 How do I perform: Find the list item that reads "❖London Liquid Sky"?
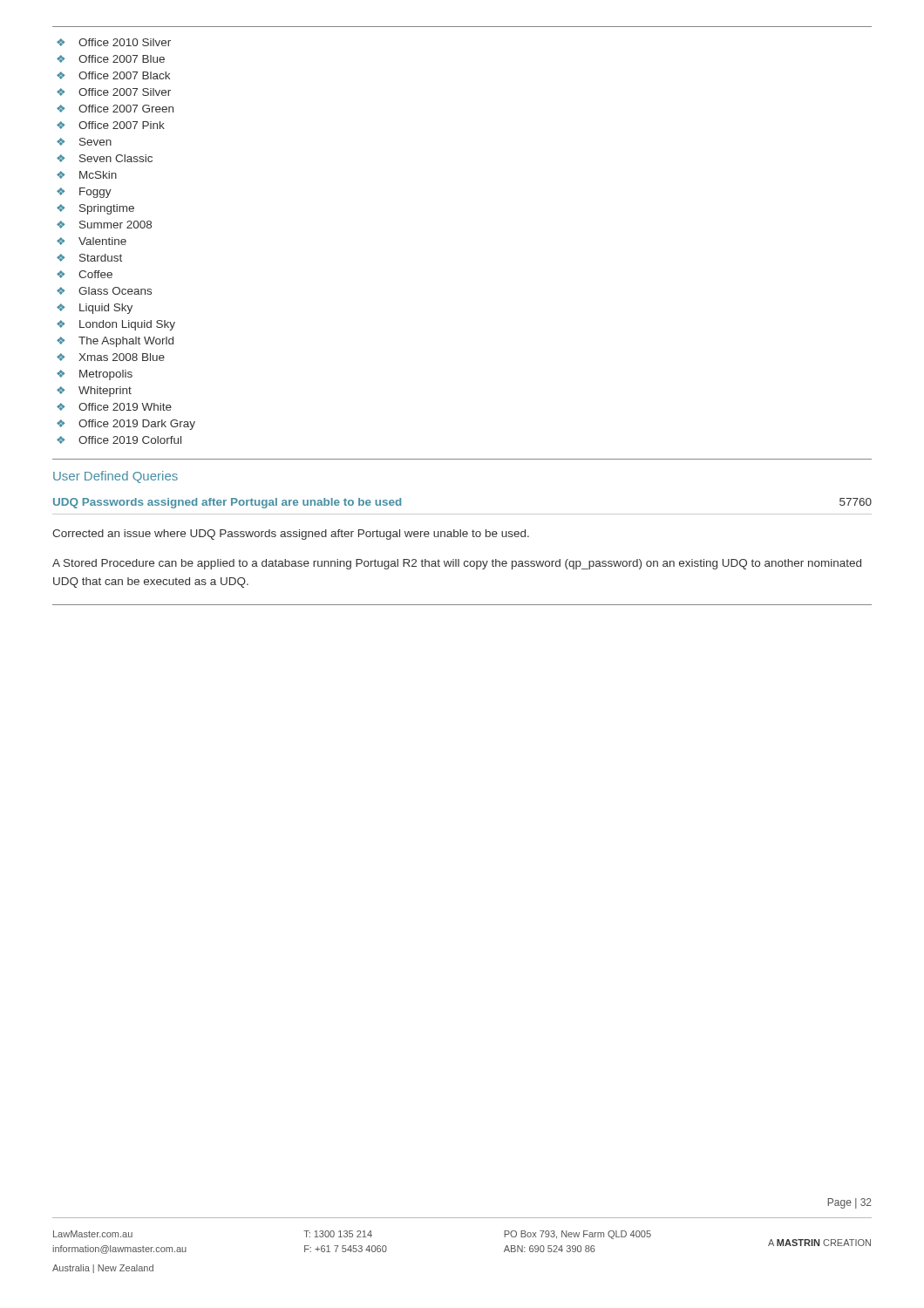pyautogui.click(x=114, y=324)
